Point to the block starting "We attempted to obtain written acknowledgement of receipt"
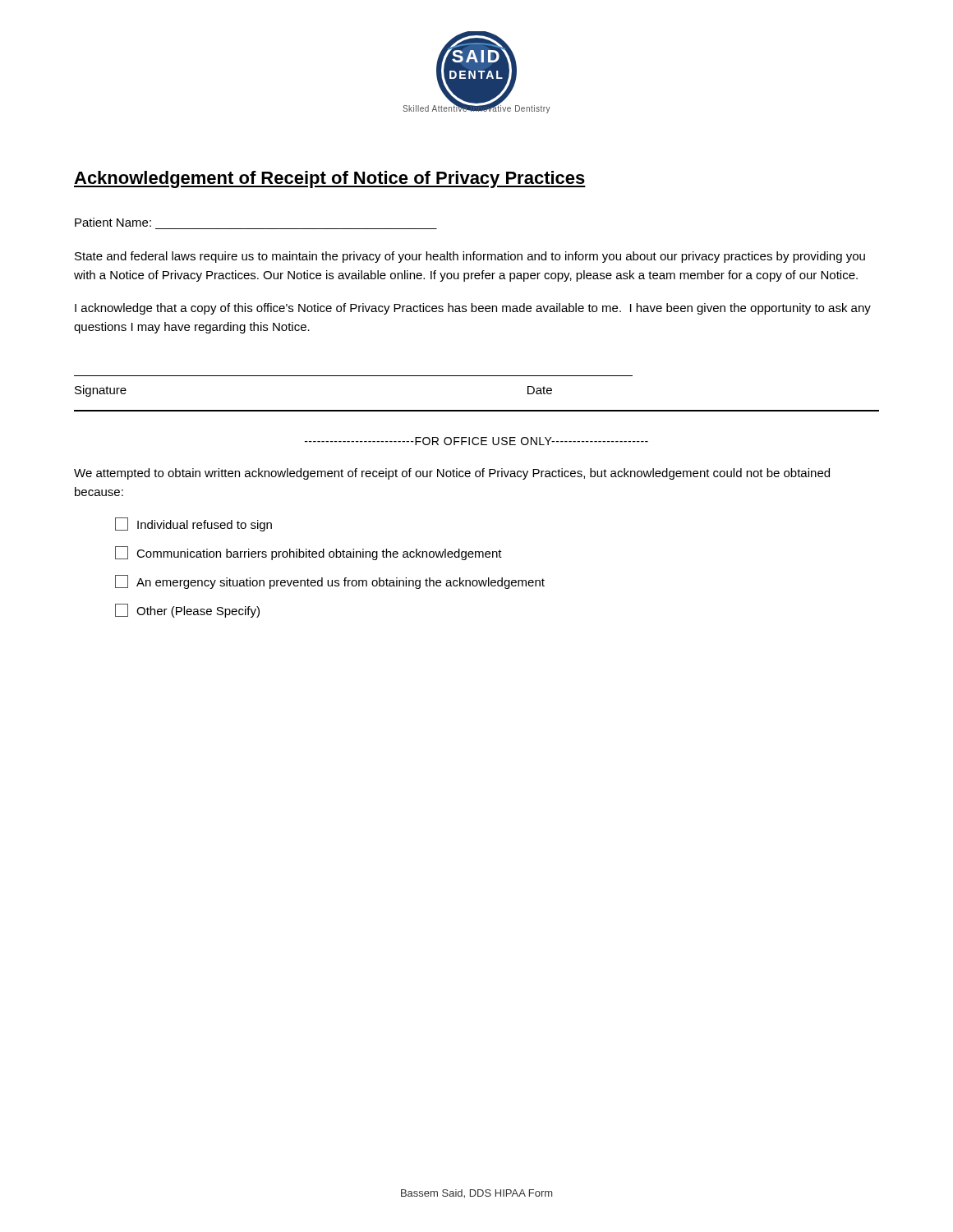The width and height of the screenshot is (953, 1232). pyautogui.click(x=452, y=482)
